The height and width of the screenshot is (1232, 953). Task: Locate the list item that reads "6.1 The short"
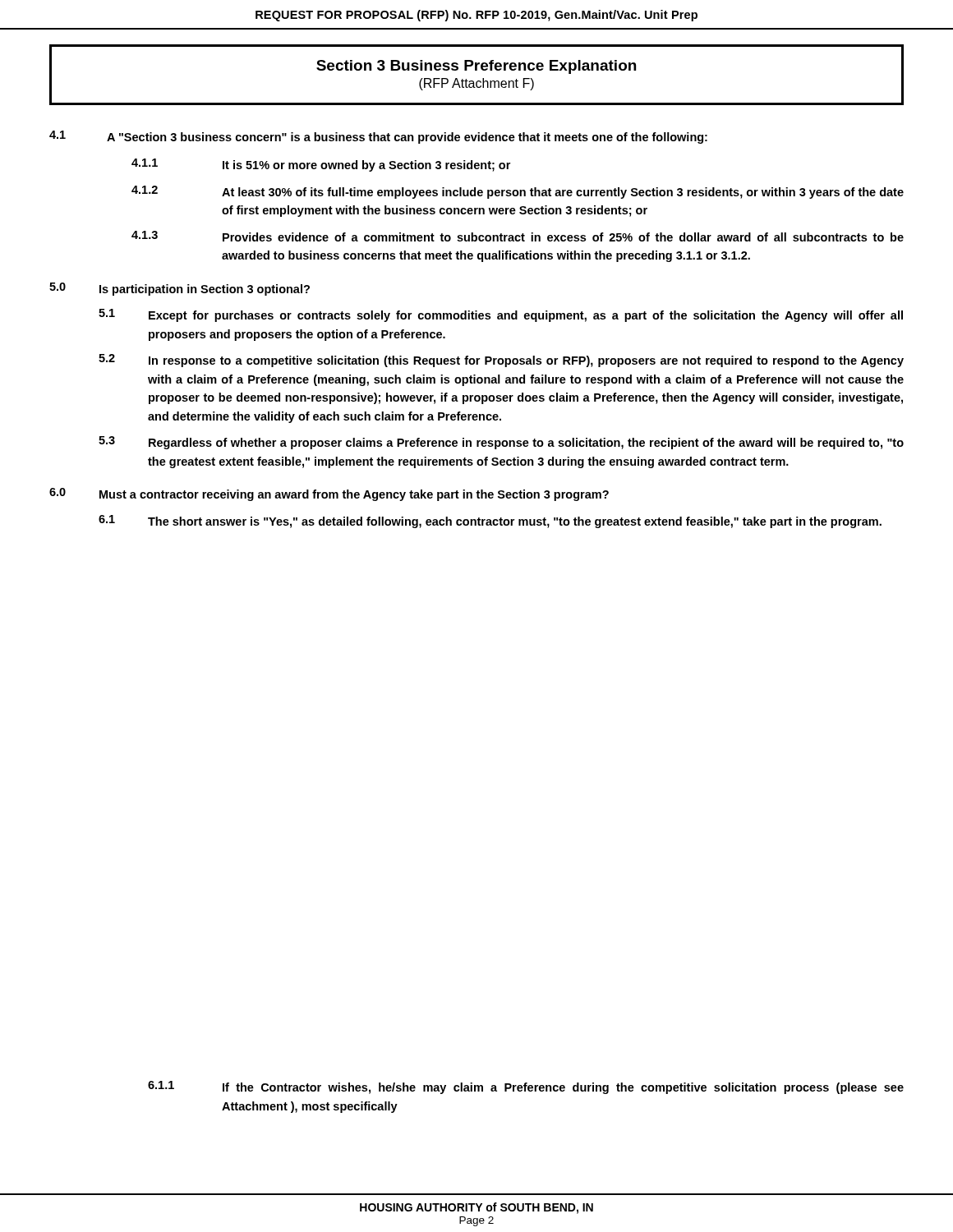tap(501, 521)
